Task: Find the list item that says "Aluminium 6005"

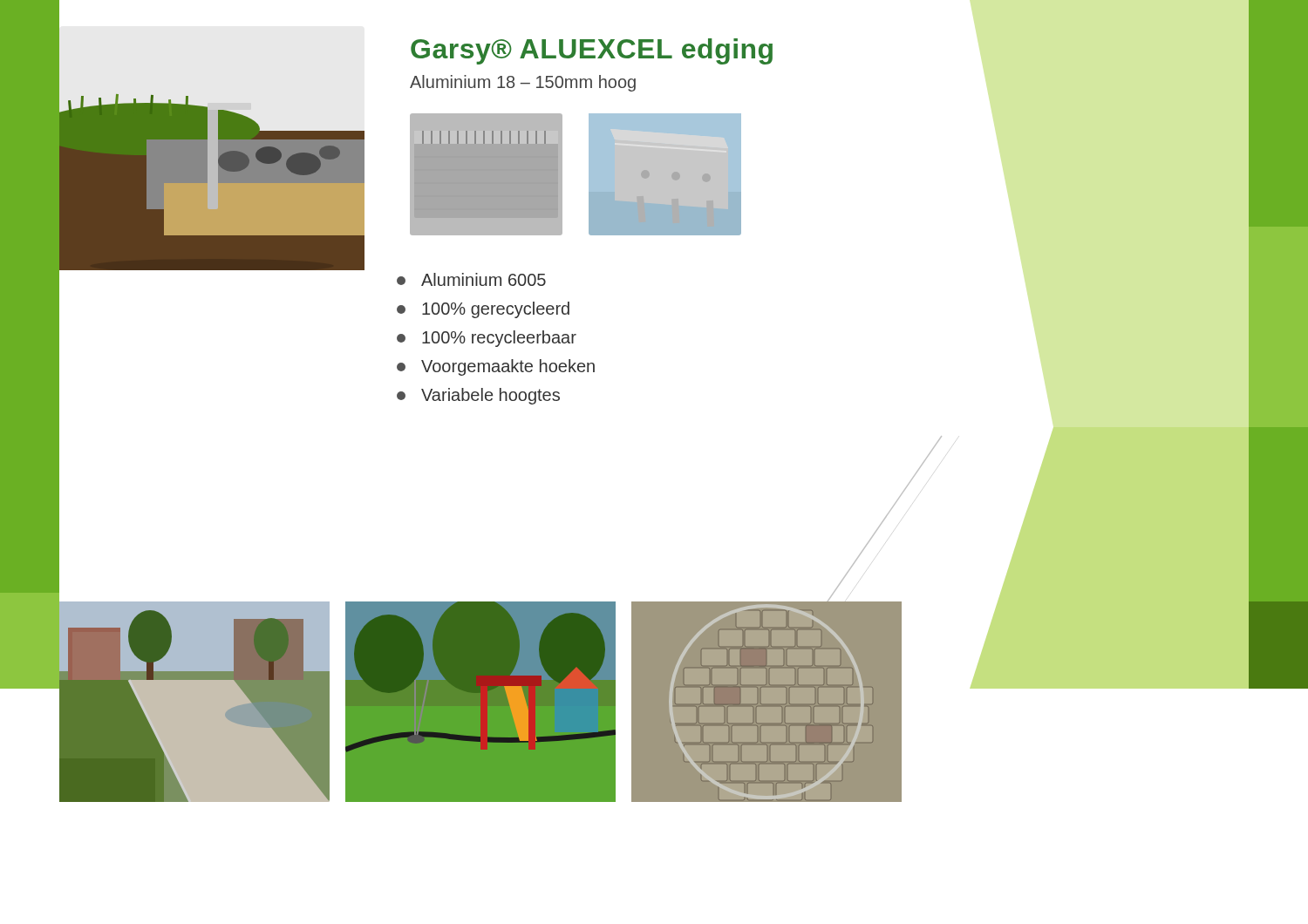Action: (471, 280)
